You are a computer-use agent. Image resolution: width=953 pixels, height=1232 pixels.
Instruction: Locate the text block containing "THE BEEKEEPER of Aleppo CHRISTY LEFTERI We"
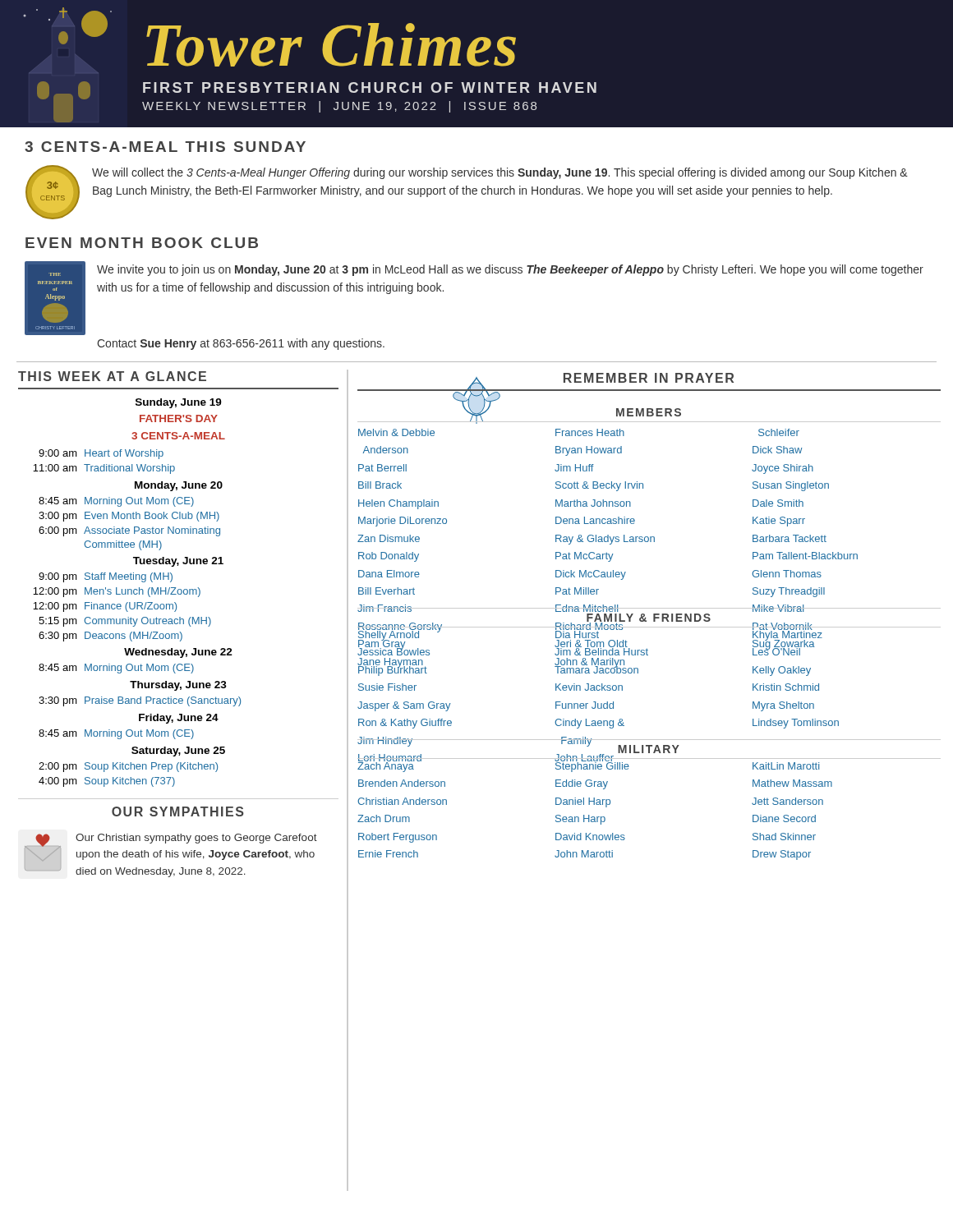(476, 298)
